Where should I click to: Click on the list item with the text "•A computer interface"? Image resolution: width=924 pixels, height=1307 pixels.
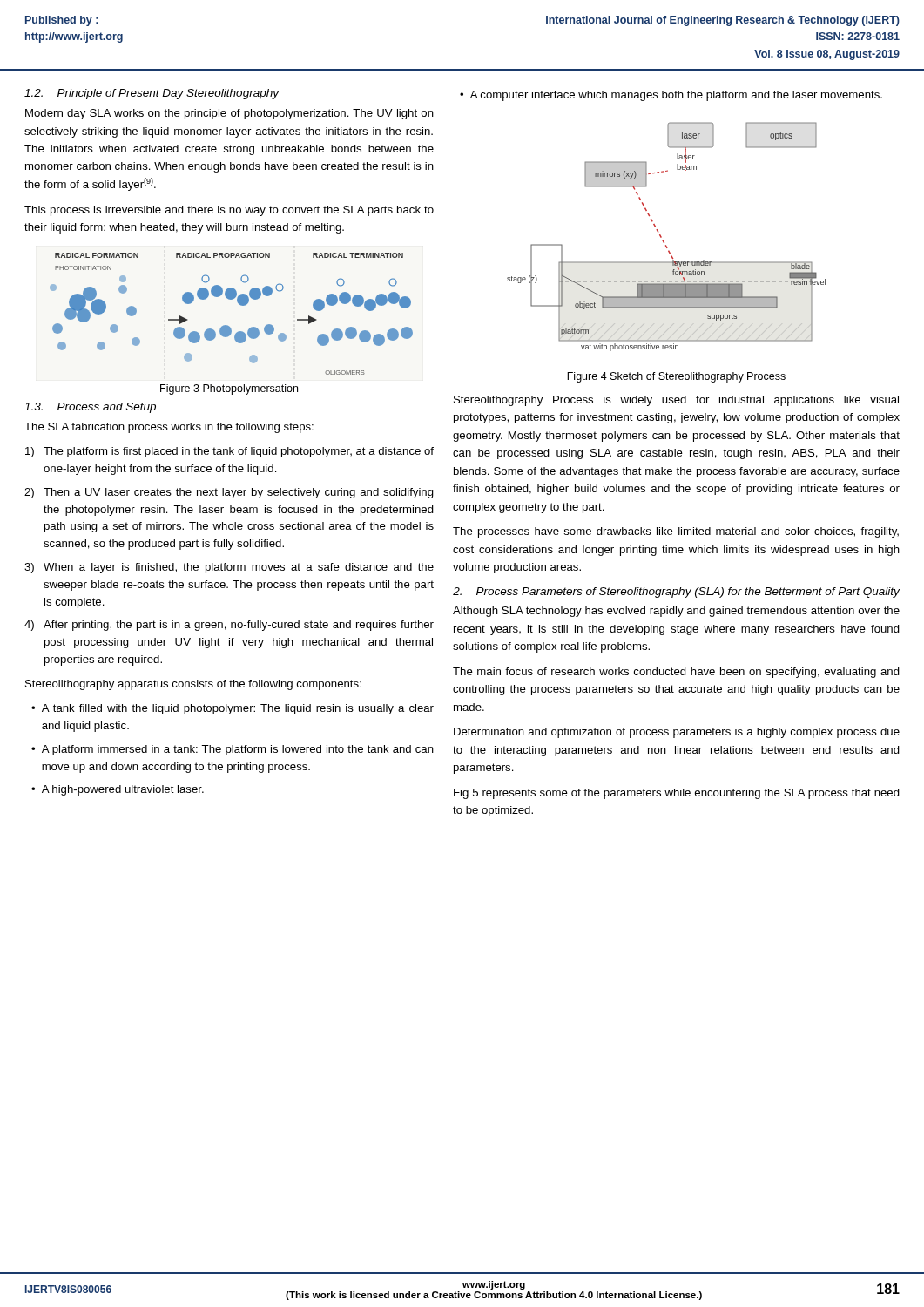[x=671, y=95]
